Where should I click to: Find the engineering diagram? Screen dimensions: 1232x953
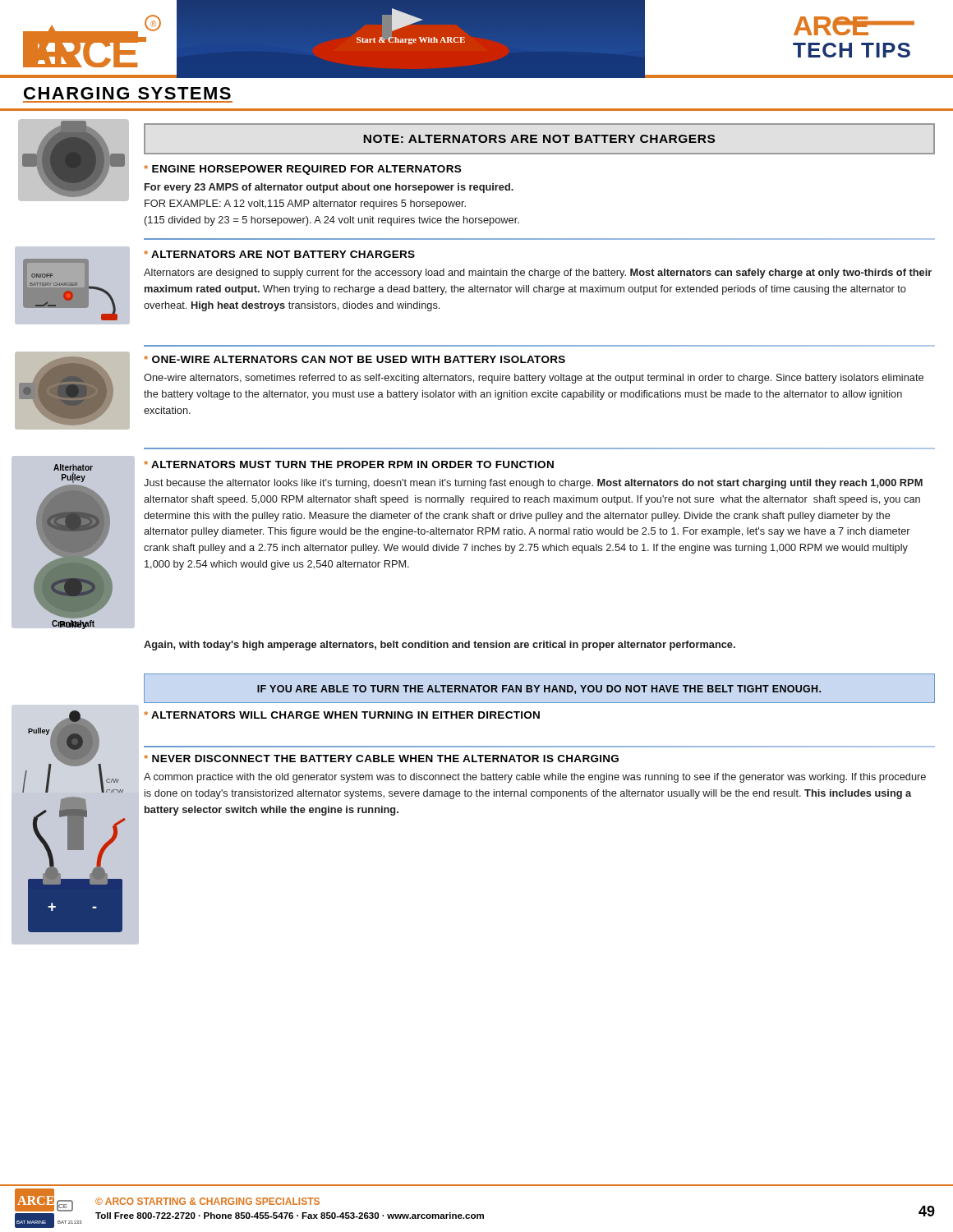pyautogui.click(x=75, y=799)
